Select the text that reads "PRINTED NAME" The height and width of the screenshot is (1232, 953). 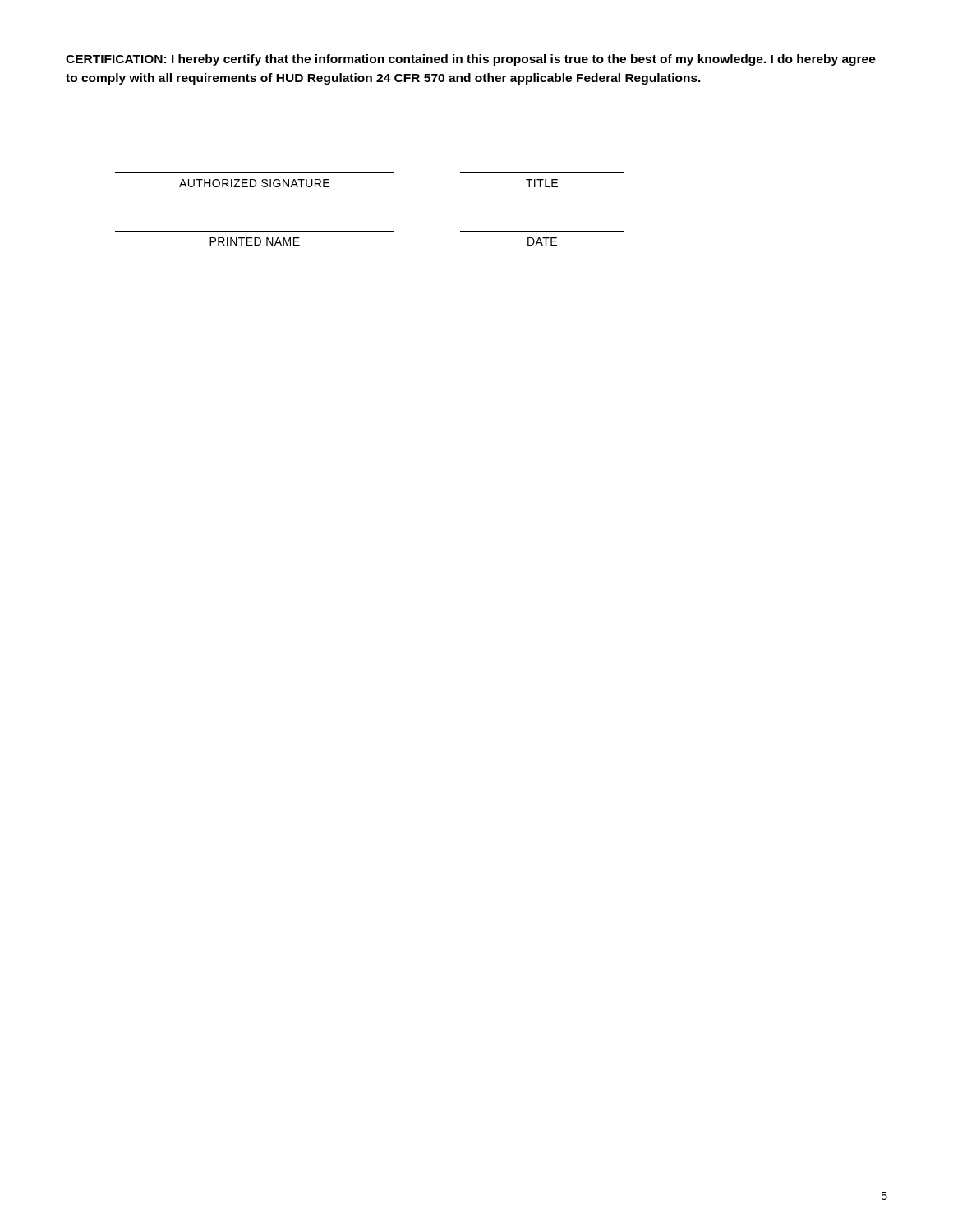click(255, 239)
